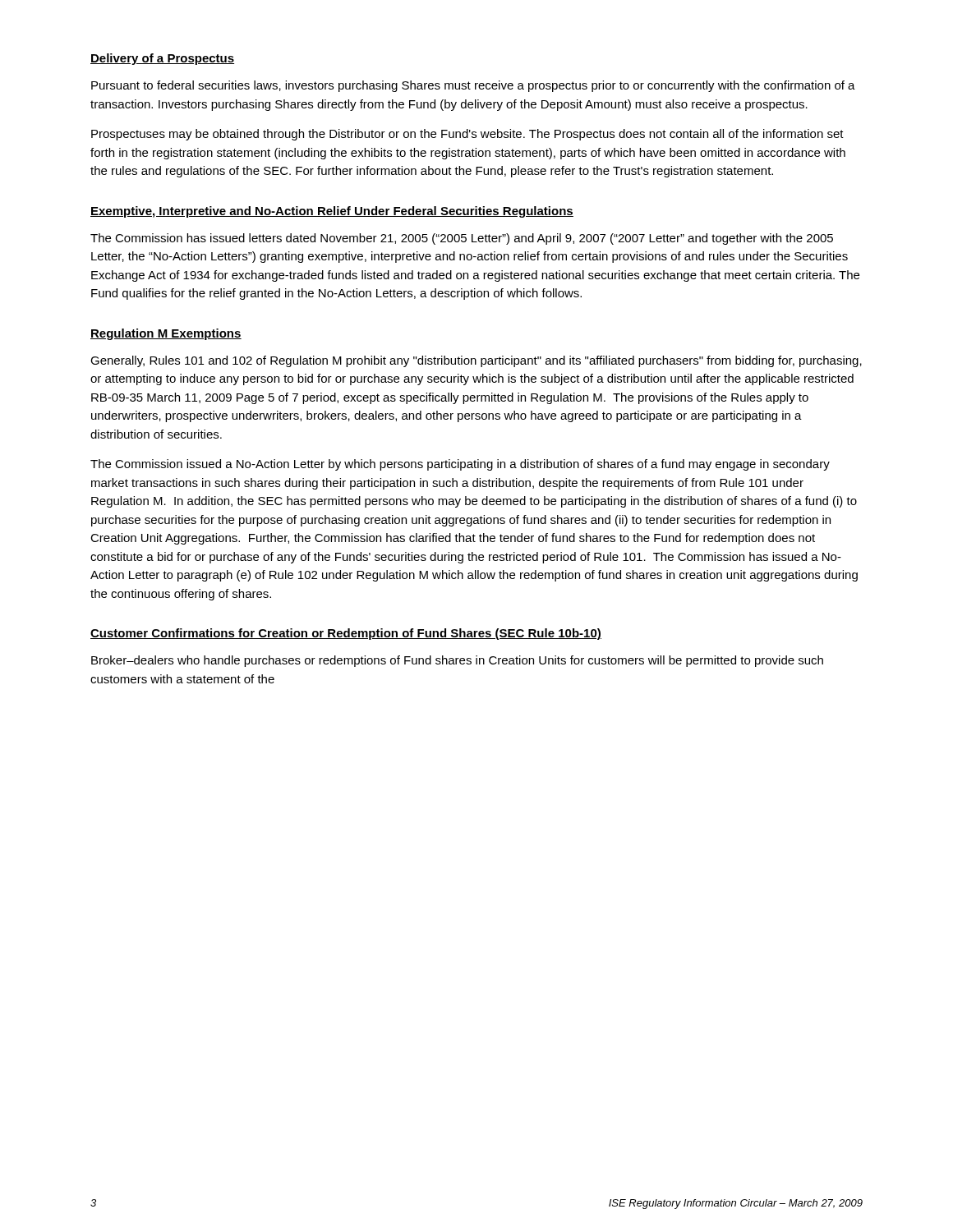
Task: Point to "Regulation M Exemptions"
Action: coord(166,333)
